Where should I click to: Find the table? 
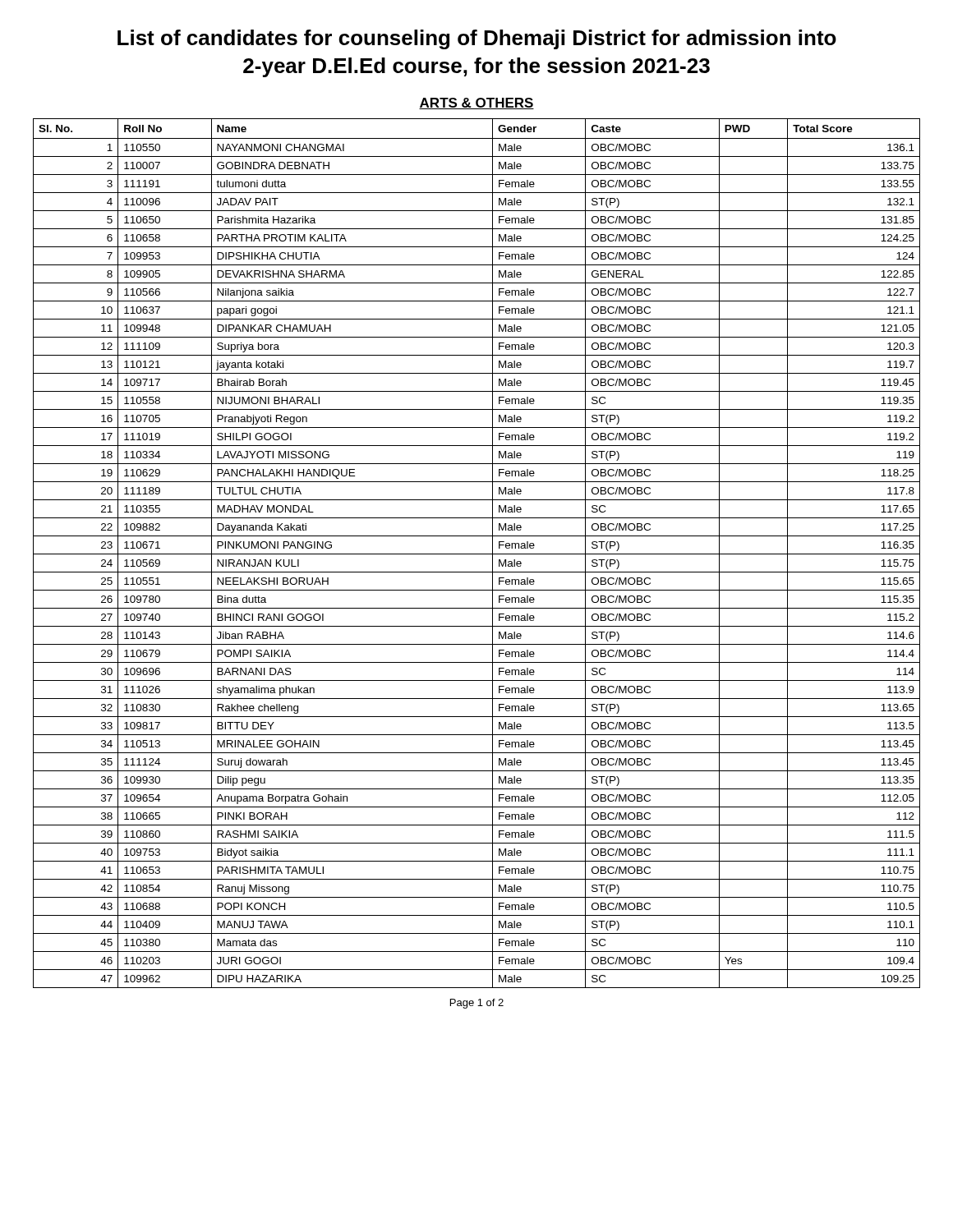[476, 553]
